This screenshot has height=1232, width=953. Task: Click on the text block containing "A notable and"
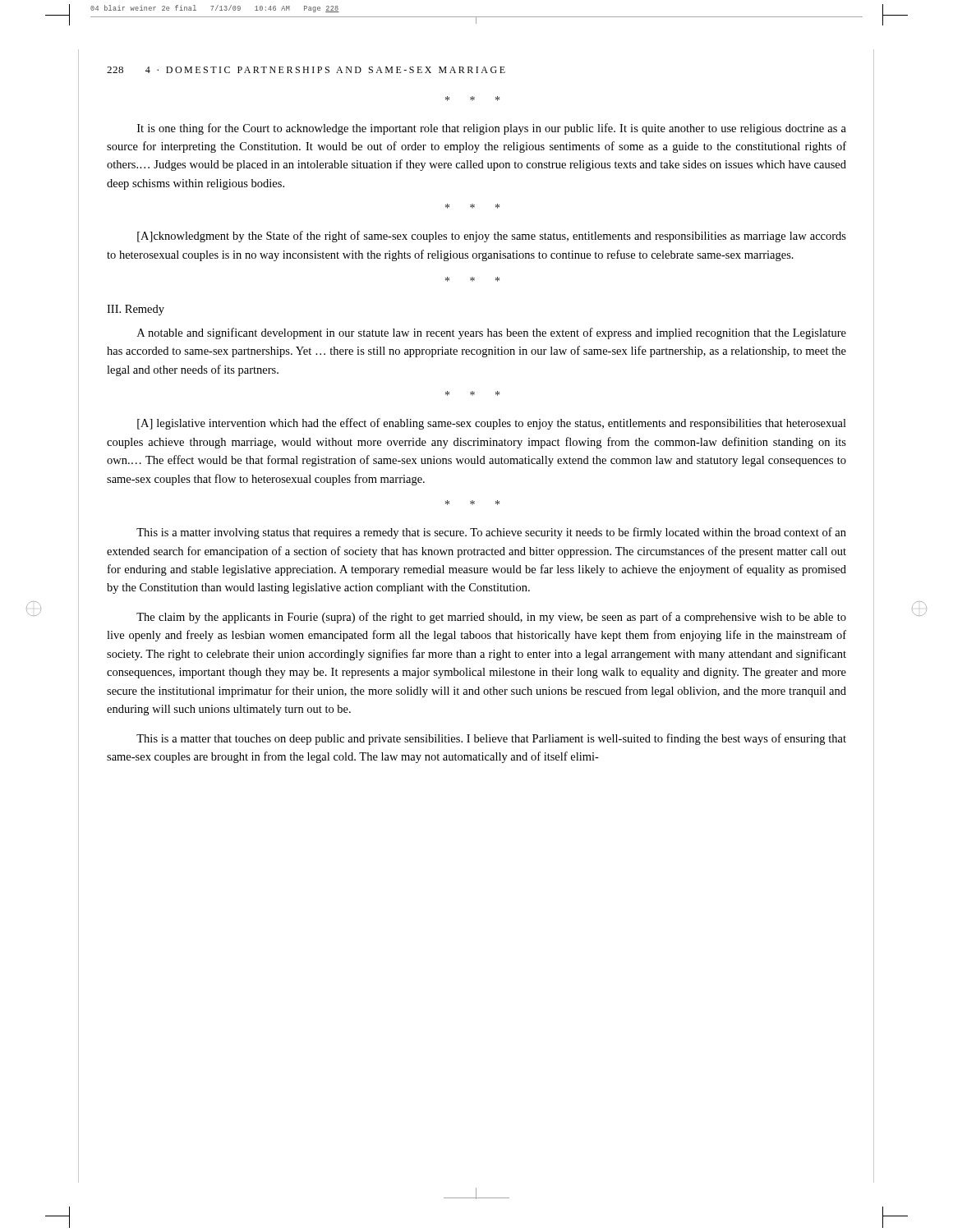point(476,351)
